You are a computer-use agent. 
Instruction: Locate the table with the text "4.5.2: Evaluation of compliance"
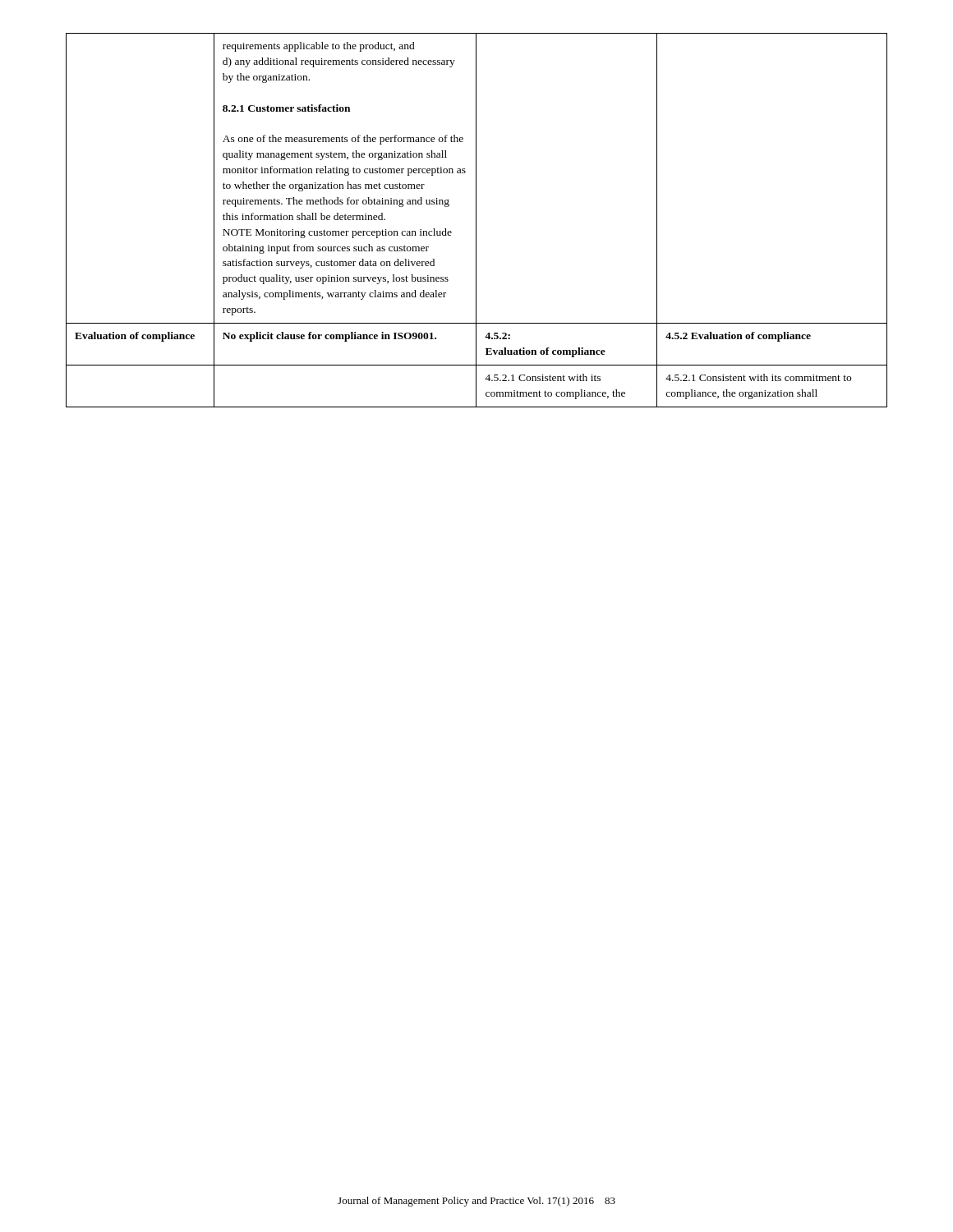476,220
